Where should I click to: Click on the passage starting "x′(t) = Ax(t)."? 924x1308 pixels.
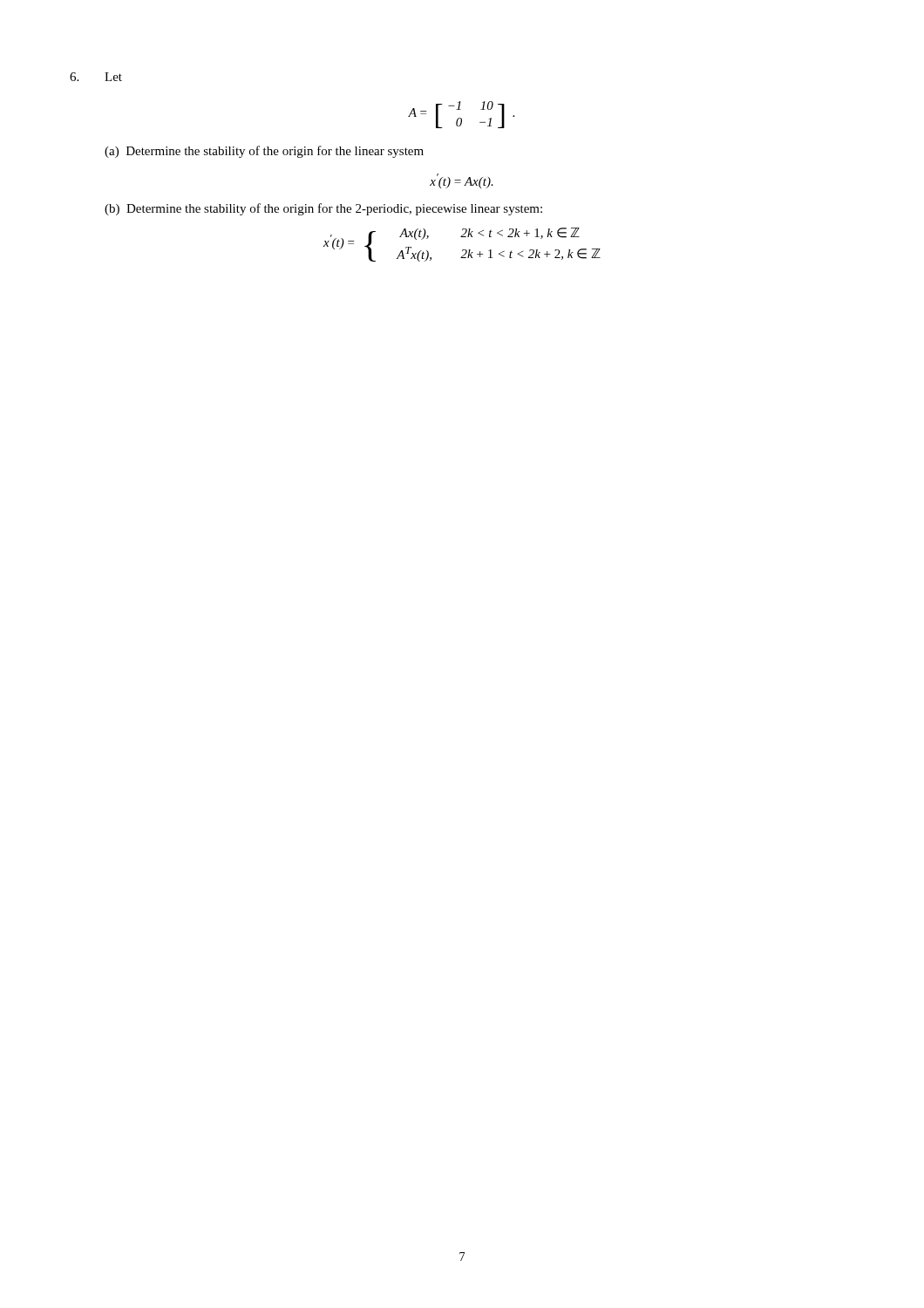pyautogui.click(x=462, y=180)
